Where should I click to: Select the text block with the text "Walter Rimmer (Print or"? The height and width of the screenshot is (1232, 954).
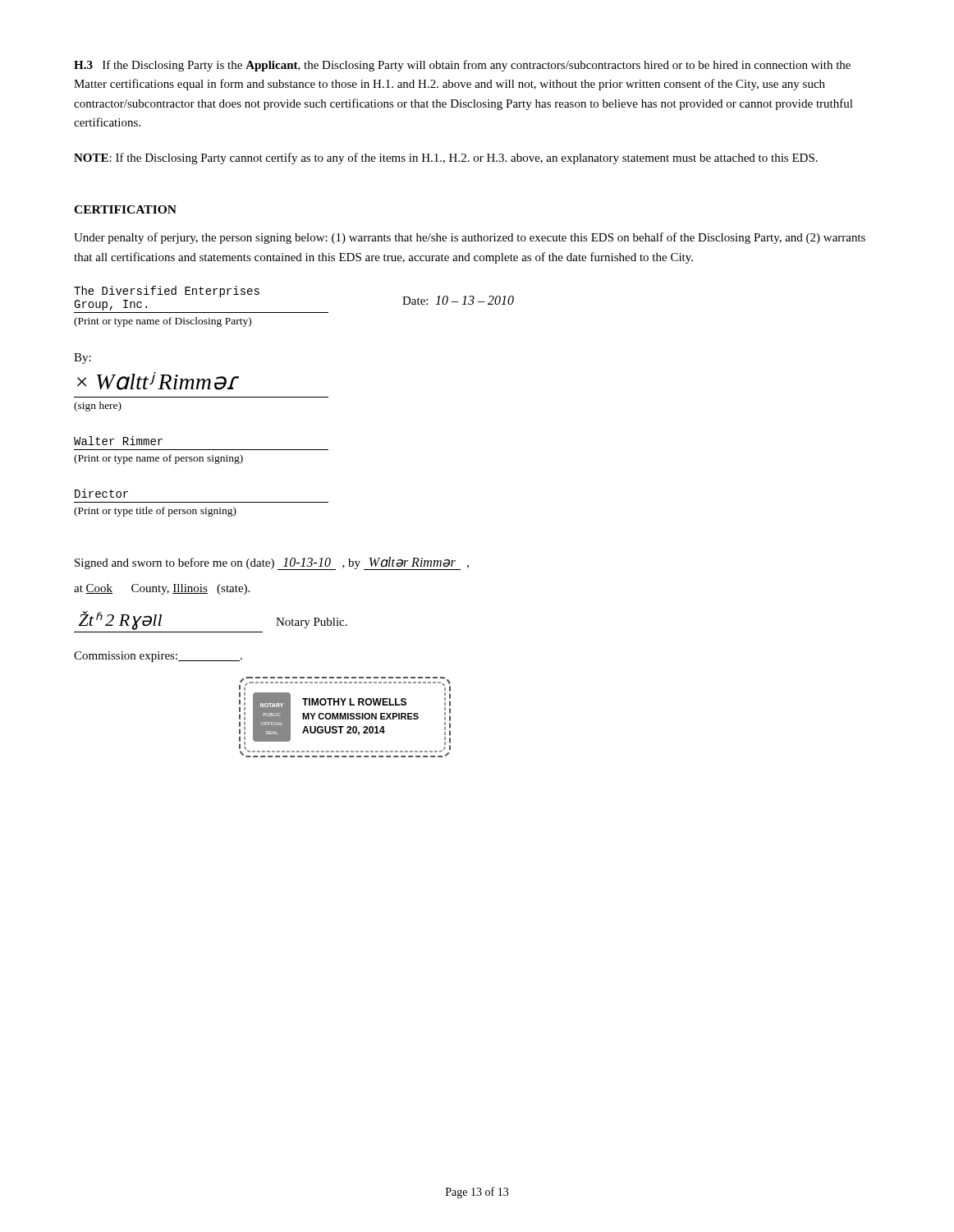coord(201,450)
